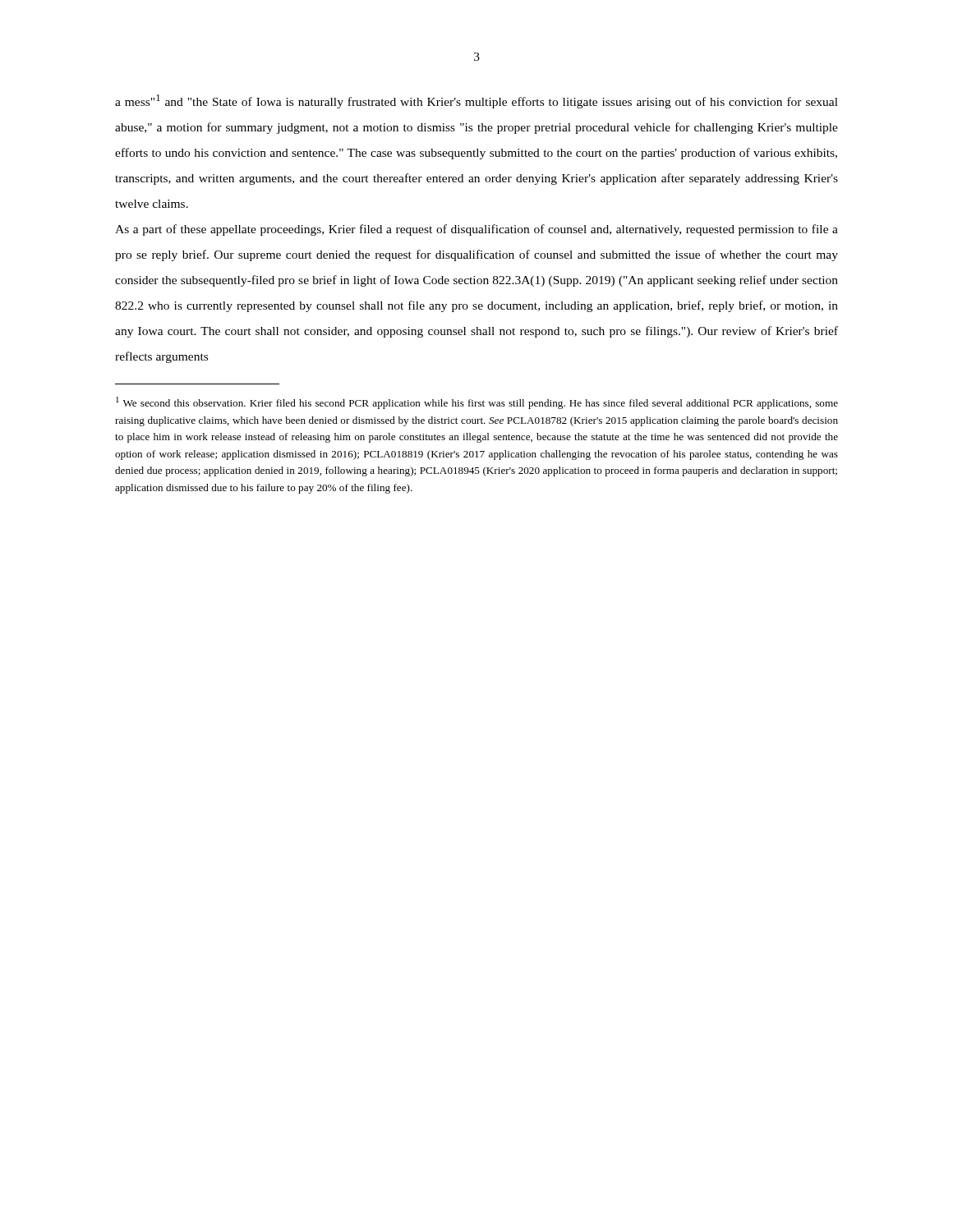Locate the block of text that opens with "1 We second"
The image size is (953, 1232).
coord(476,444)
